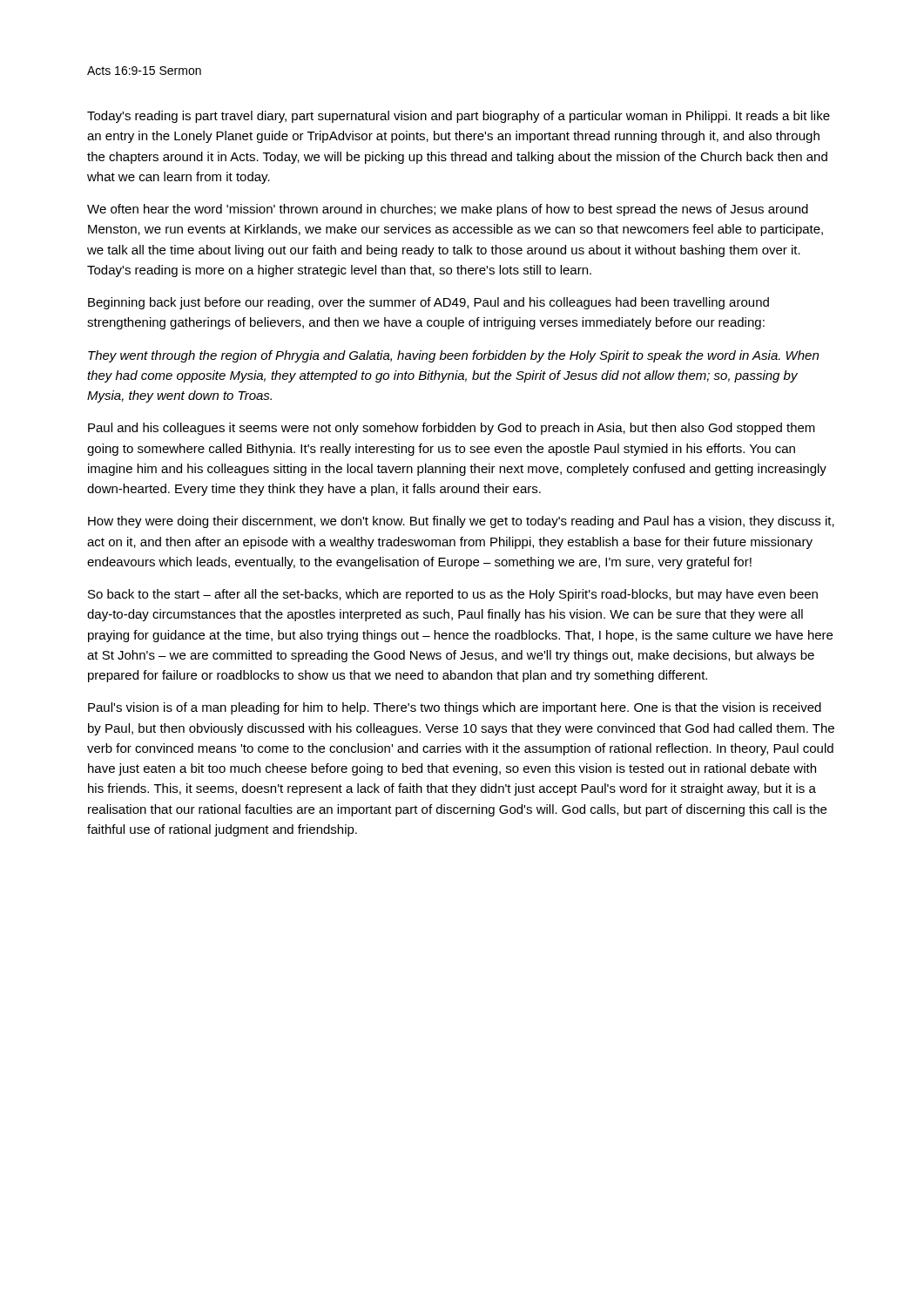Click the passage that begins "We often hear"
Screen dimensions: 1307x924
pyautogui.click(x=456, y=239)
